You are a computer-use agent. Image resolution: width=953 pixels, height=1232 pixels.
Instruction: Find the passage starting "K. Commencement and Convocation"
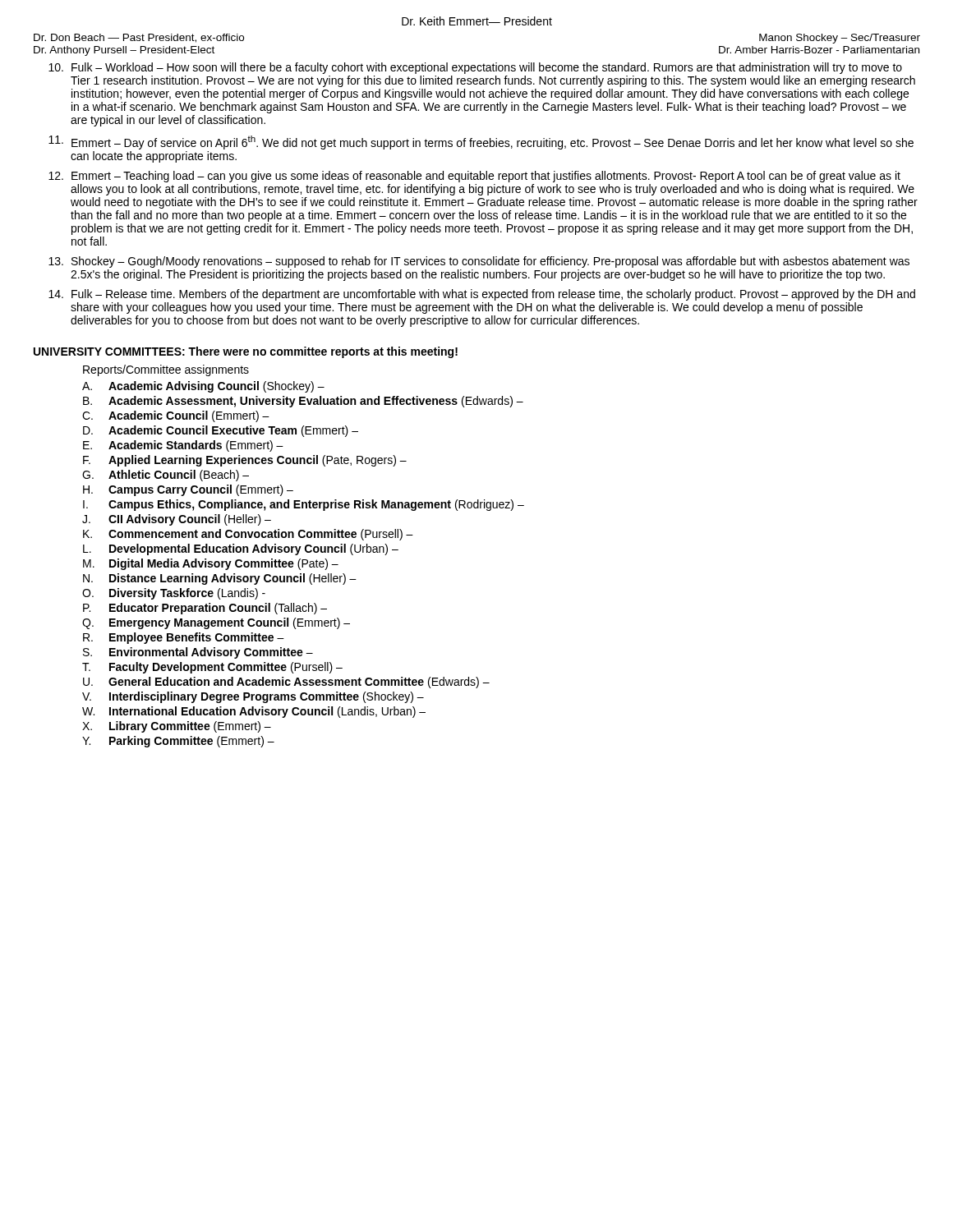(x=247, y=534)
